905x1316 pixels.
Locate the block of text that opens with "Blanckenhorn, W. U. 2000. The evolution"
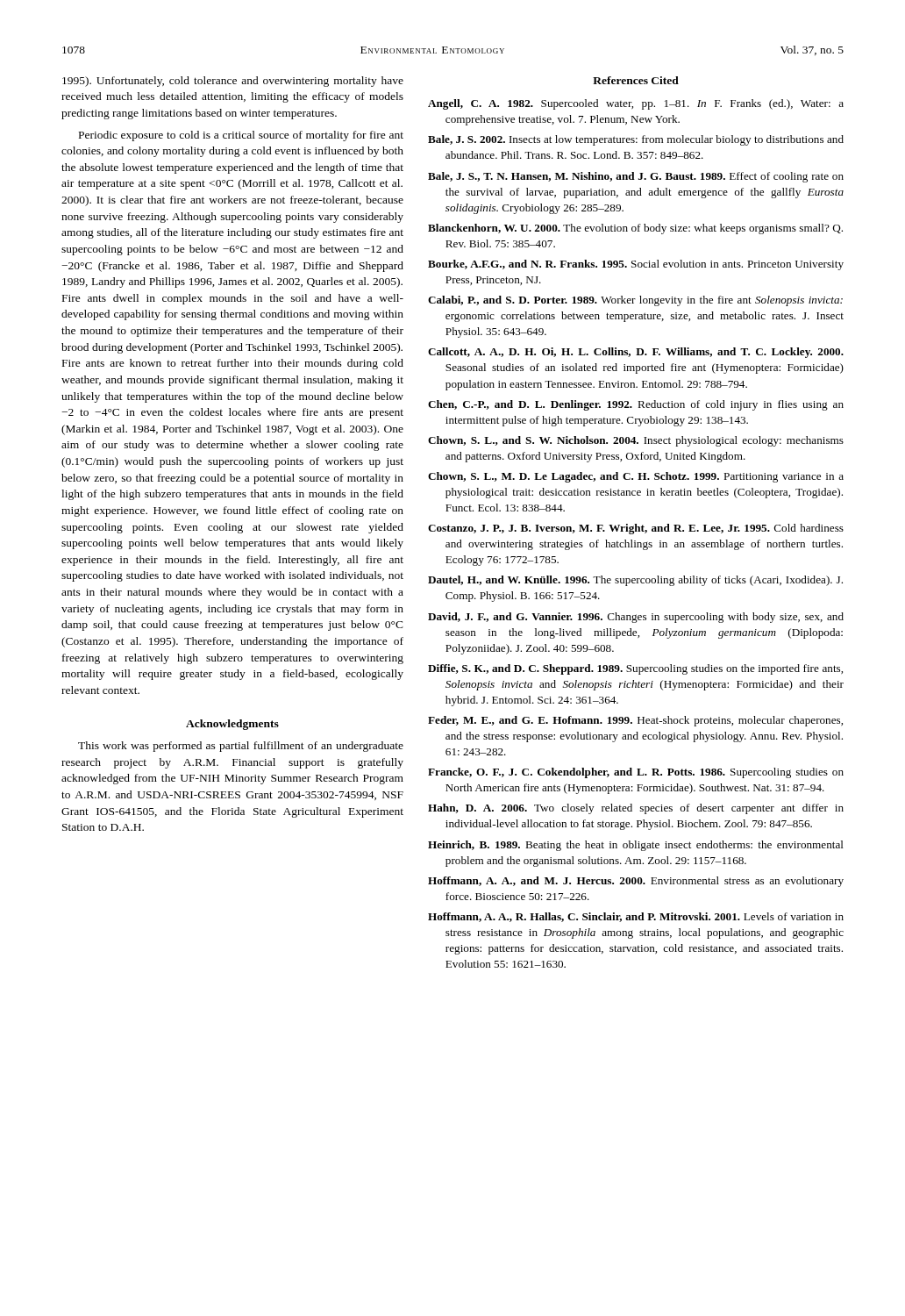(636, 235)
